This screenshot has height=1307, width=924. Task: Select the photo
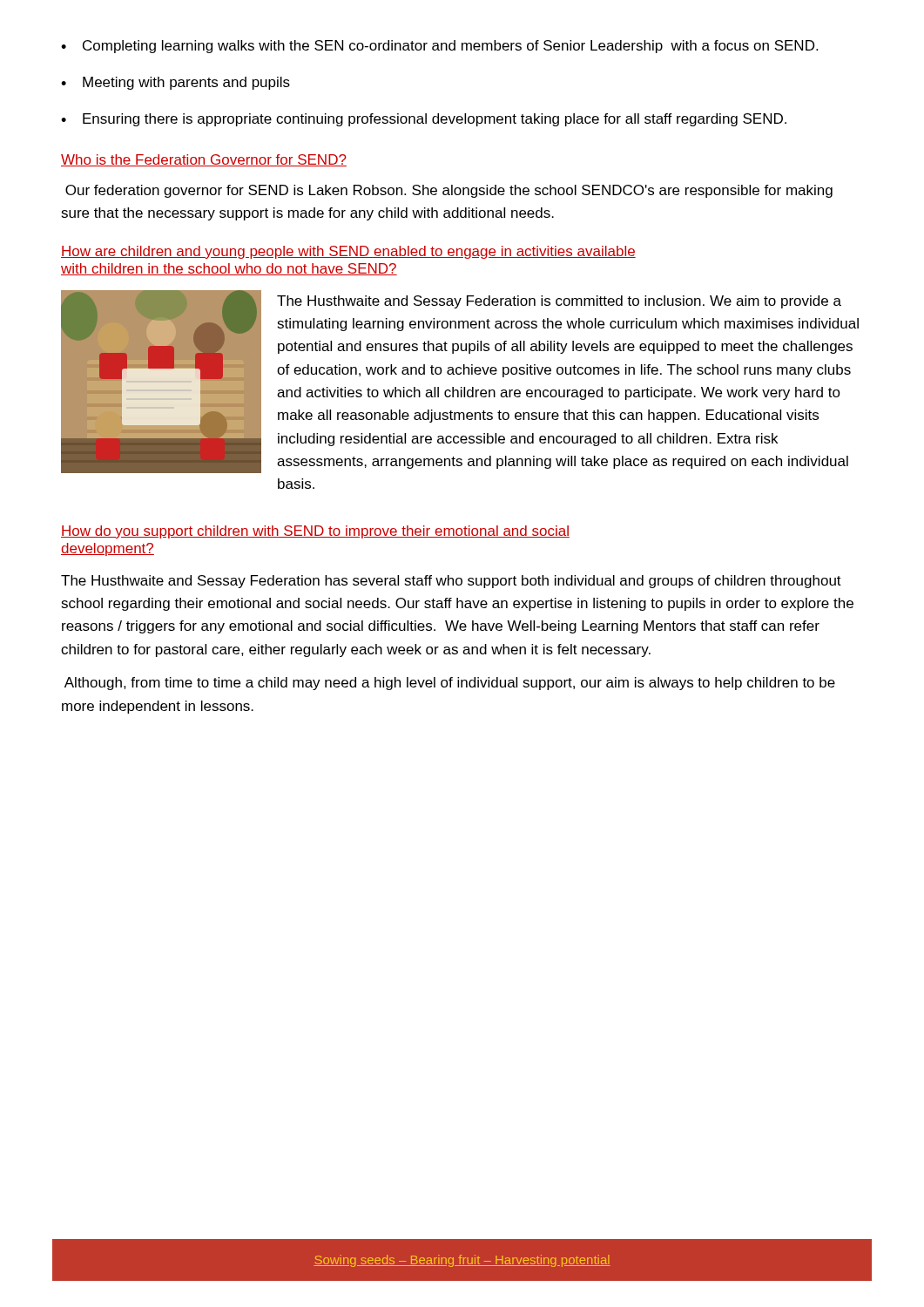pos(161,381)
